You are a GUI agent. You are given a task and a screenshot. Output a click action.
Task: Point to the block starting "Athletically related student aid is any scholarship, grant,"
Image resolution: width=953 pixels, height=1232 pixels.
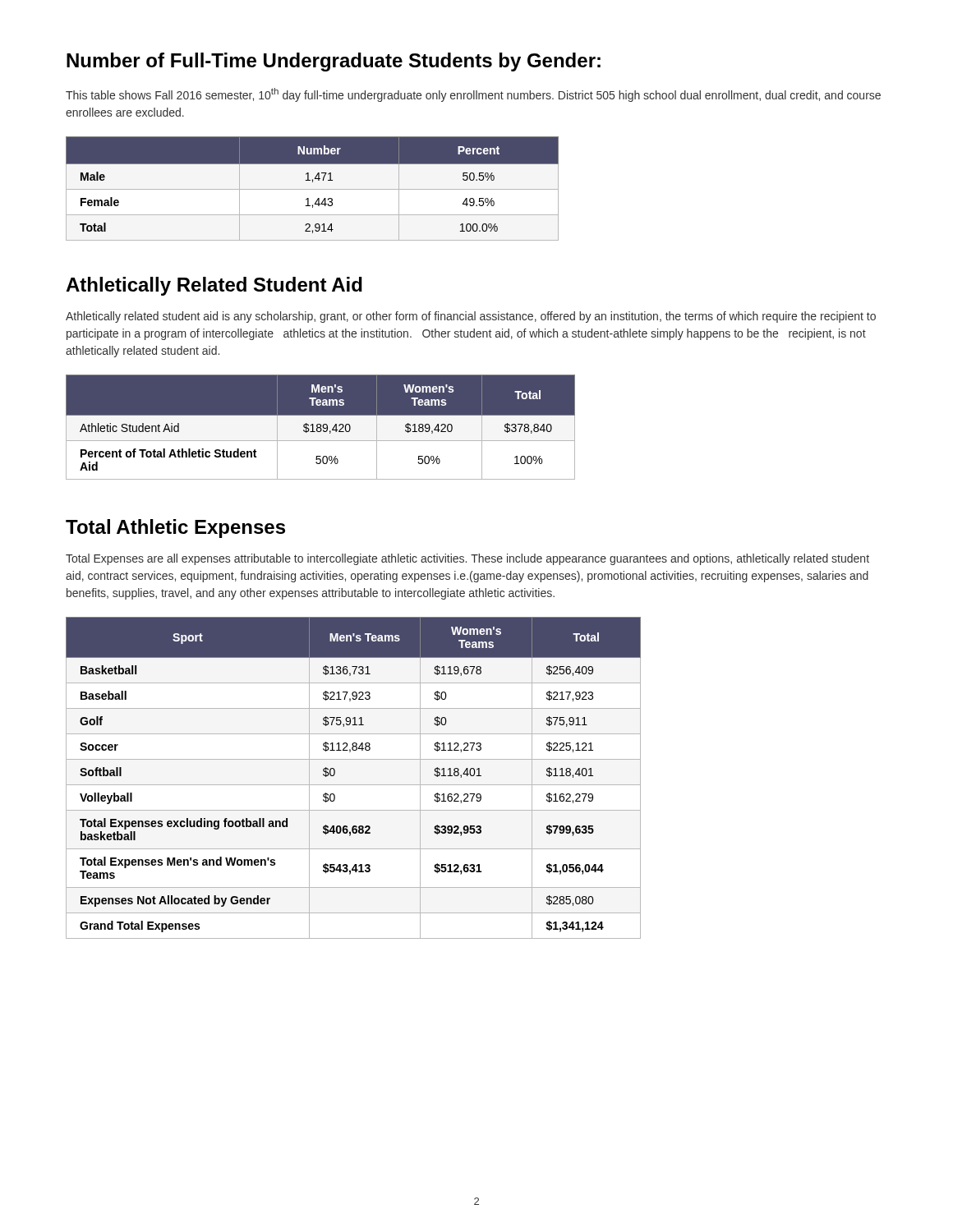[x=471, y=333]
